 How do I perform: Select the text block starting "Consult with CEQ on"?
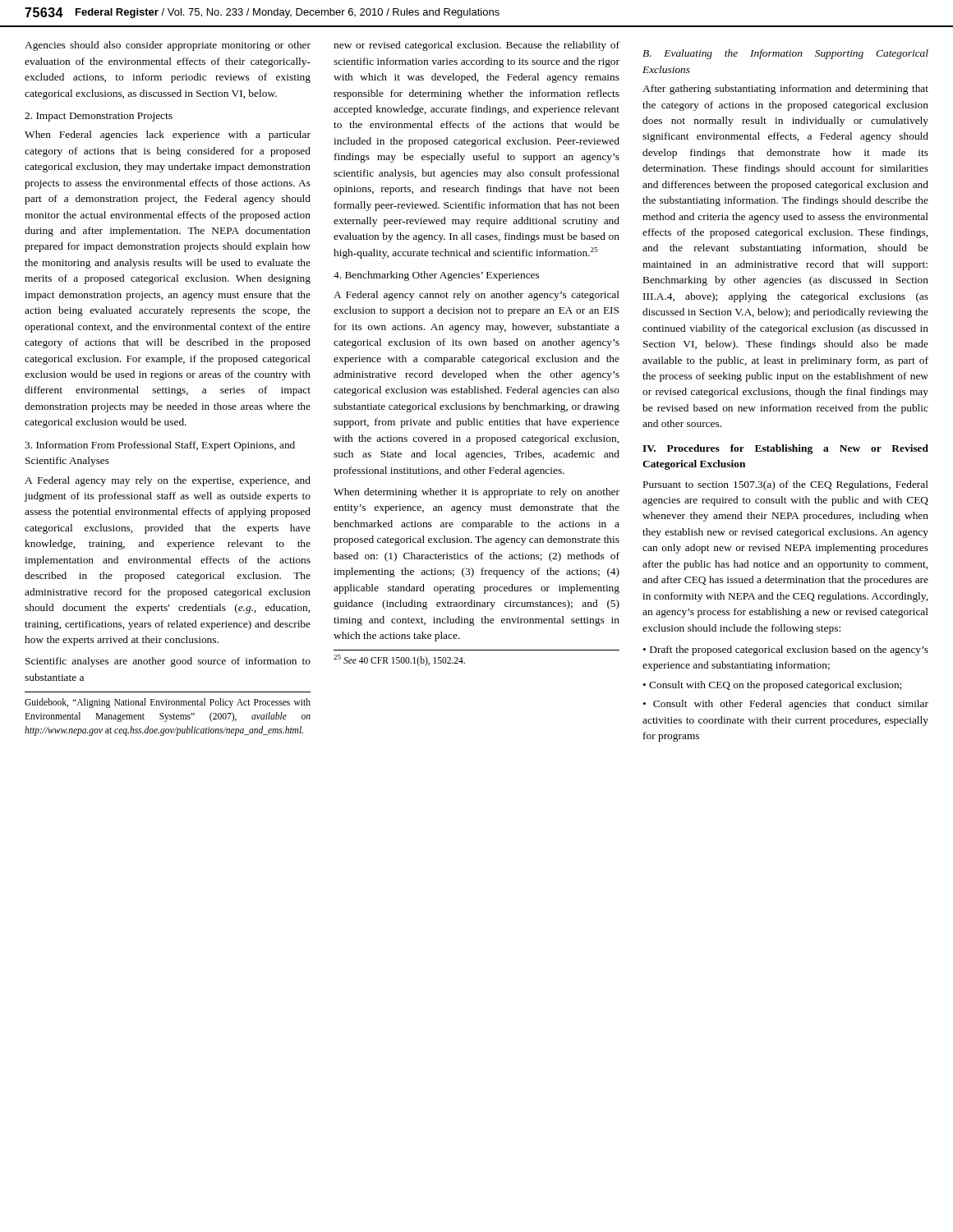click(776, 684)
